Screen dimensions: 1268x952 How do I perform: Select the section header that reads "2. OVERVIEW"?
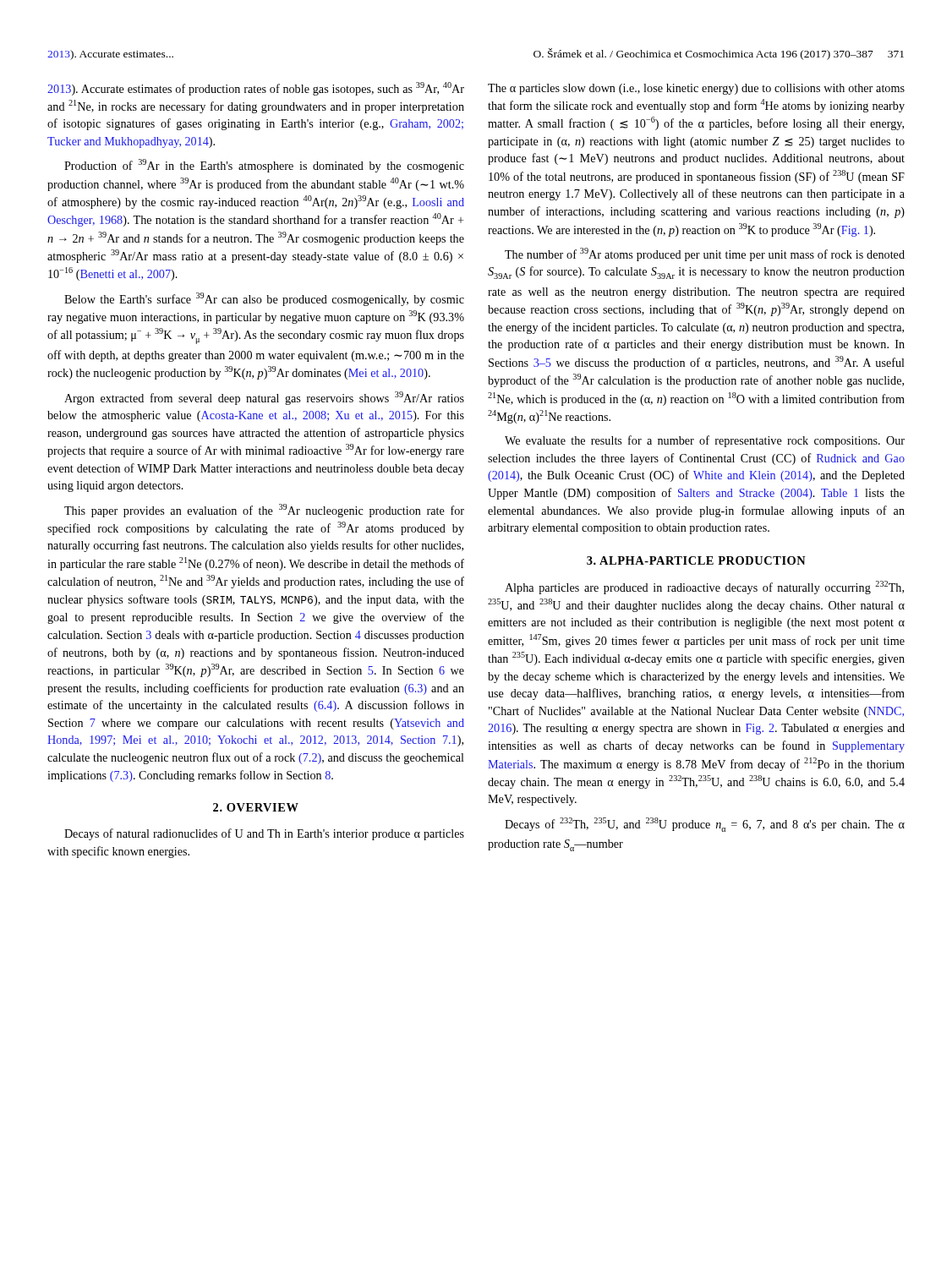coord(256,808)
